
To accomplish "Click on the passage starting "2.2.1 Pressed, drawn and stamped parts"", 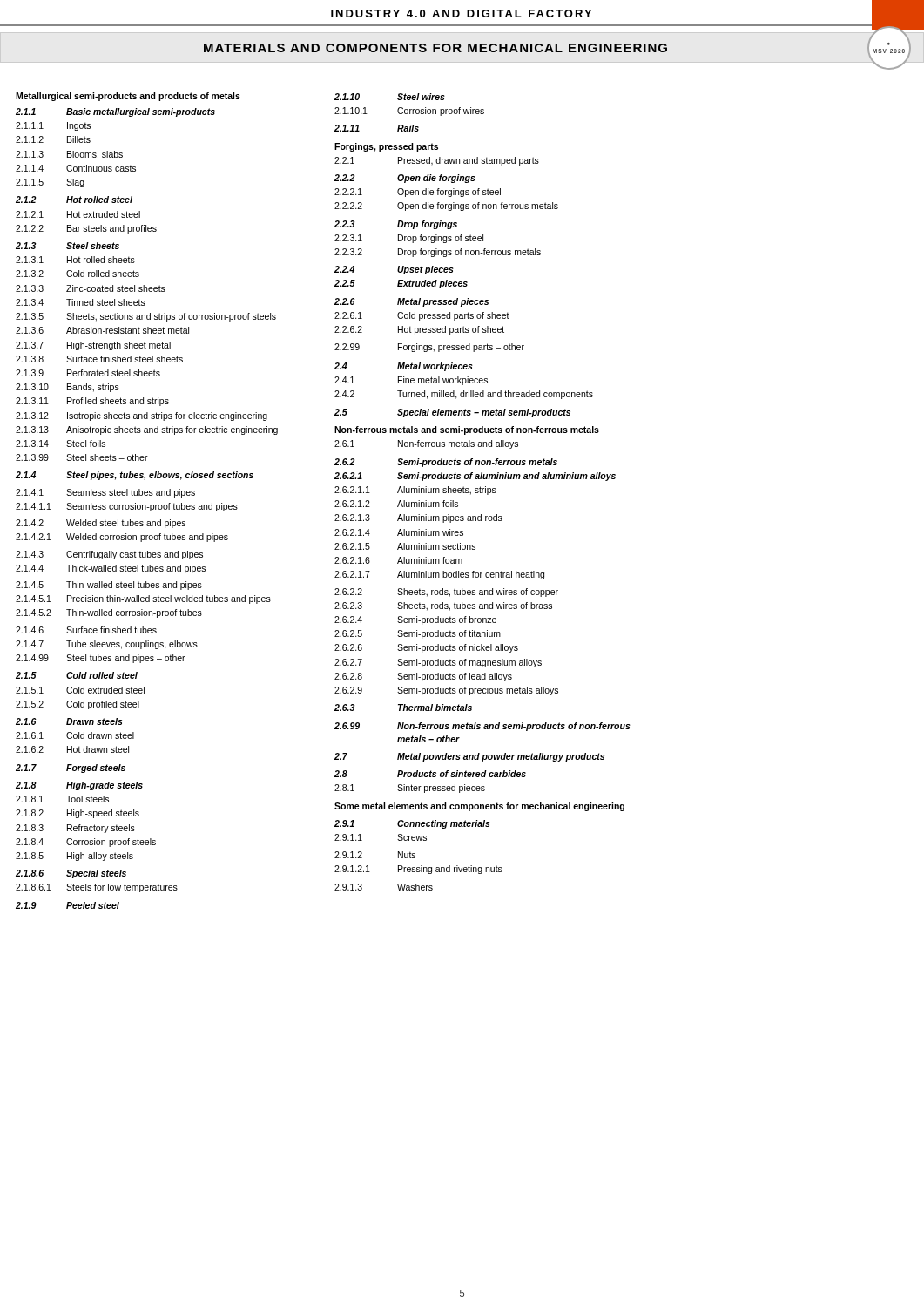I will pos(437,161).
